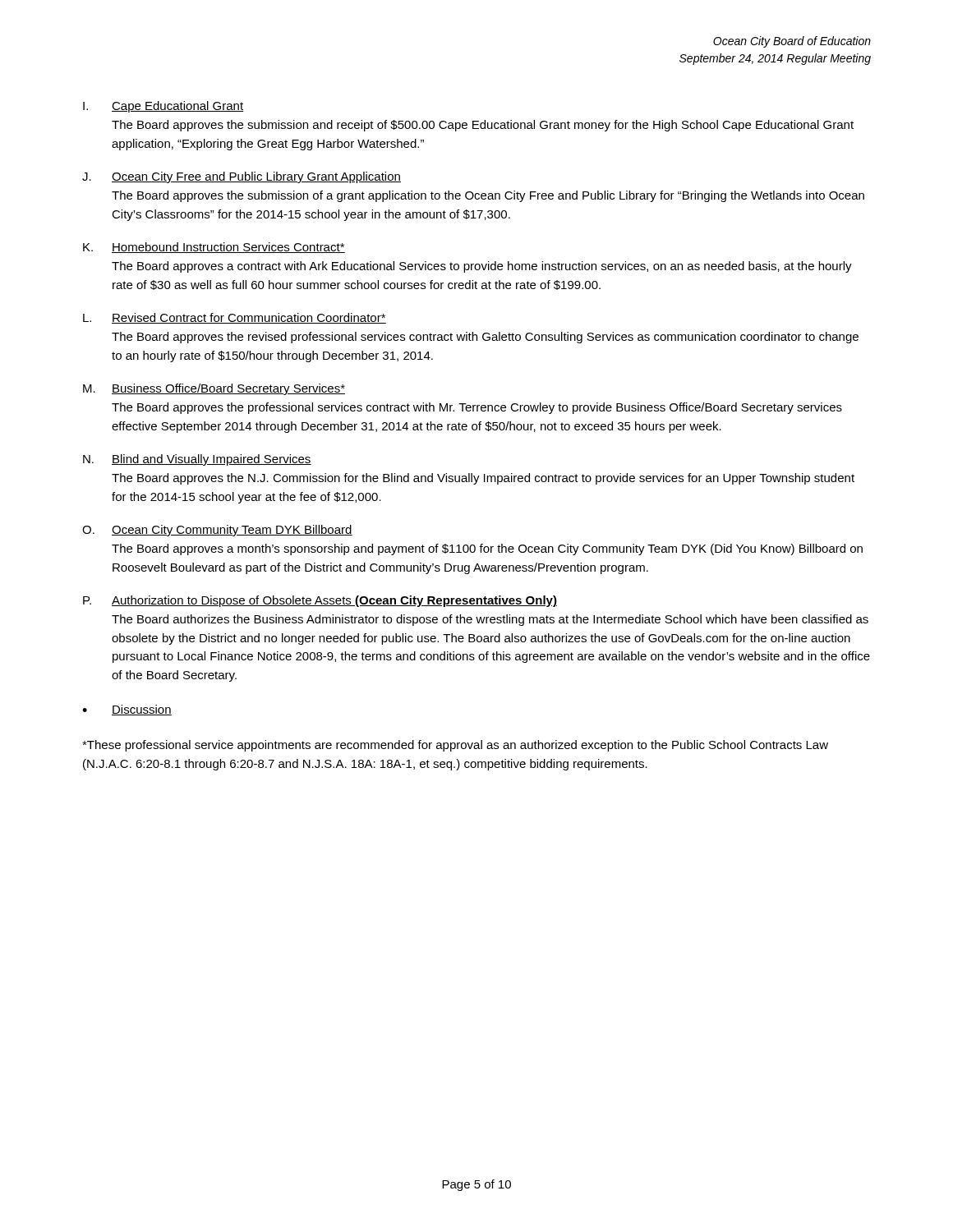Select the passage starting "• Discussion"
This screenshot has height=1232, width=953.
[x=127, y=711]
